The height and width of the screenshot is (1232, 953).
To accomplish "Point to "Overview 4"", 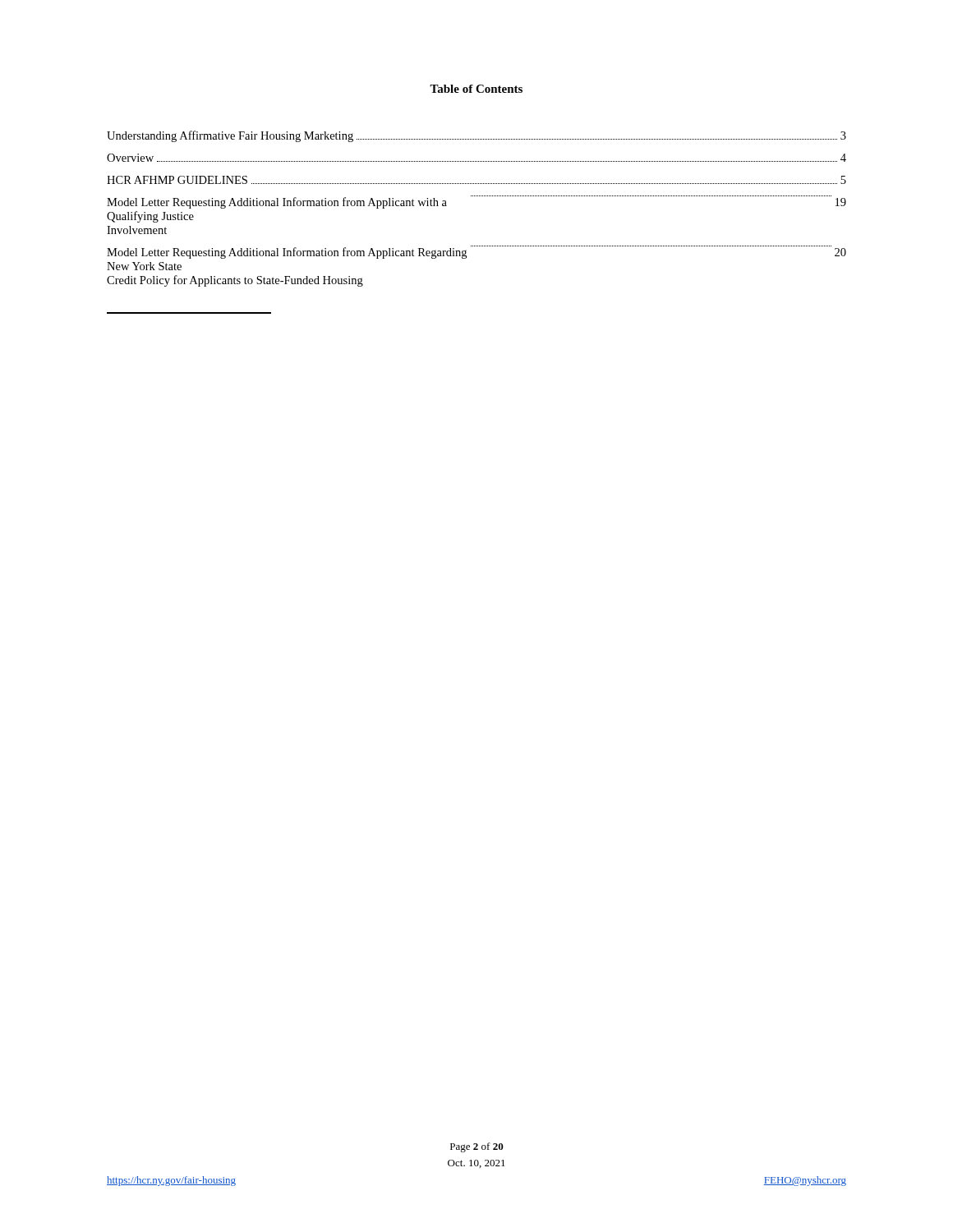I will tap(476, 158).
